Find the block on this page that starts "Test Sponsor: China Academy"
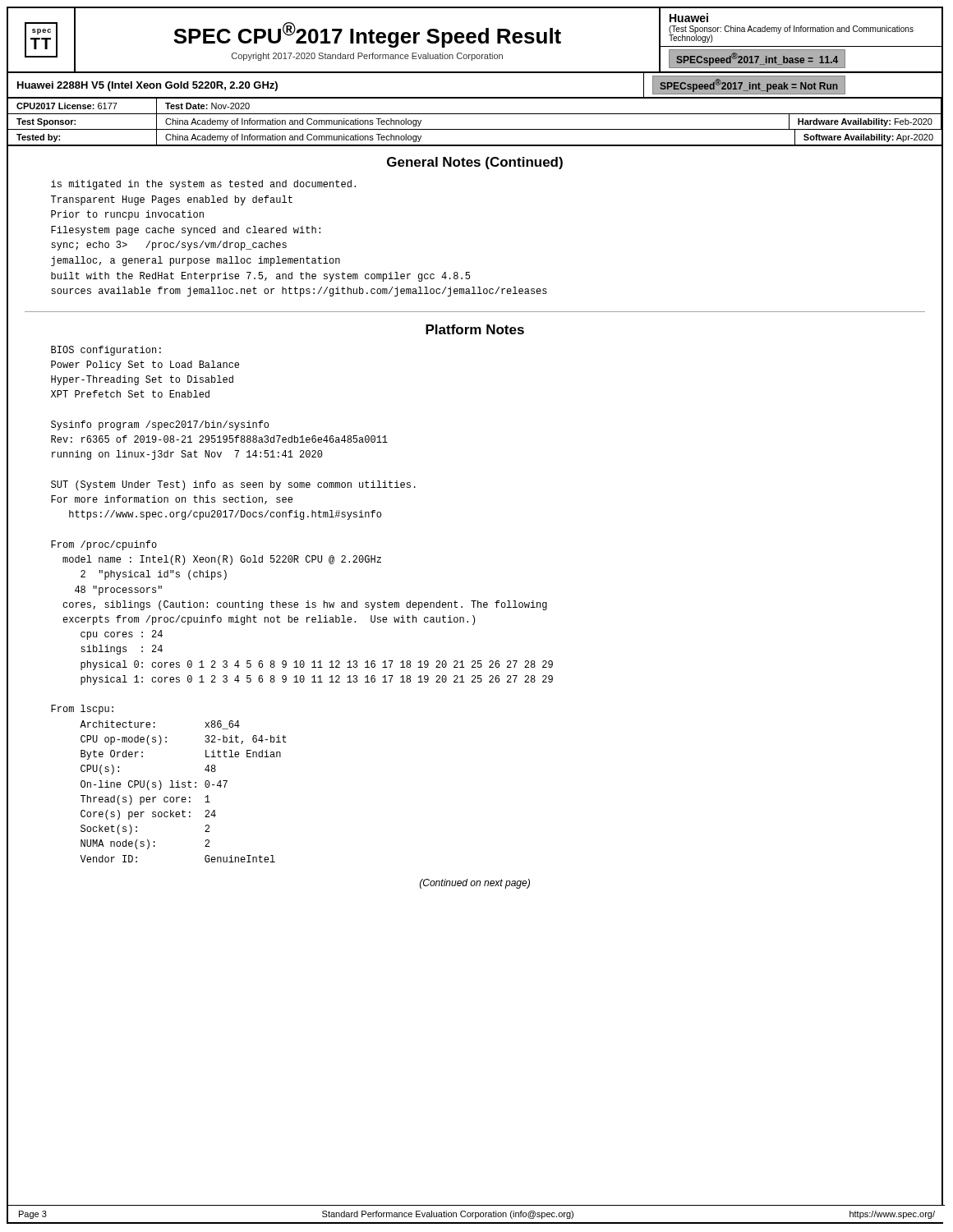953x1232 pixels. tap(475, 122)
